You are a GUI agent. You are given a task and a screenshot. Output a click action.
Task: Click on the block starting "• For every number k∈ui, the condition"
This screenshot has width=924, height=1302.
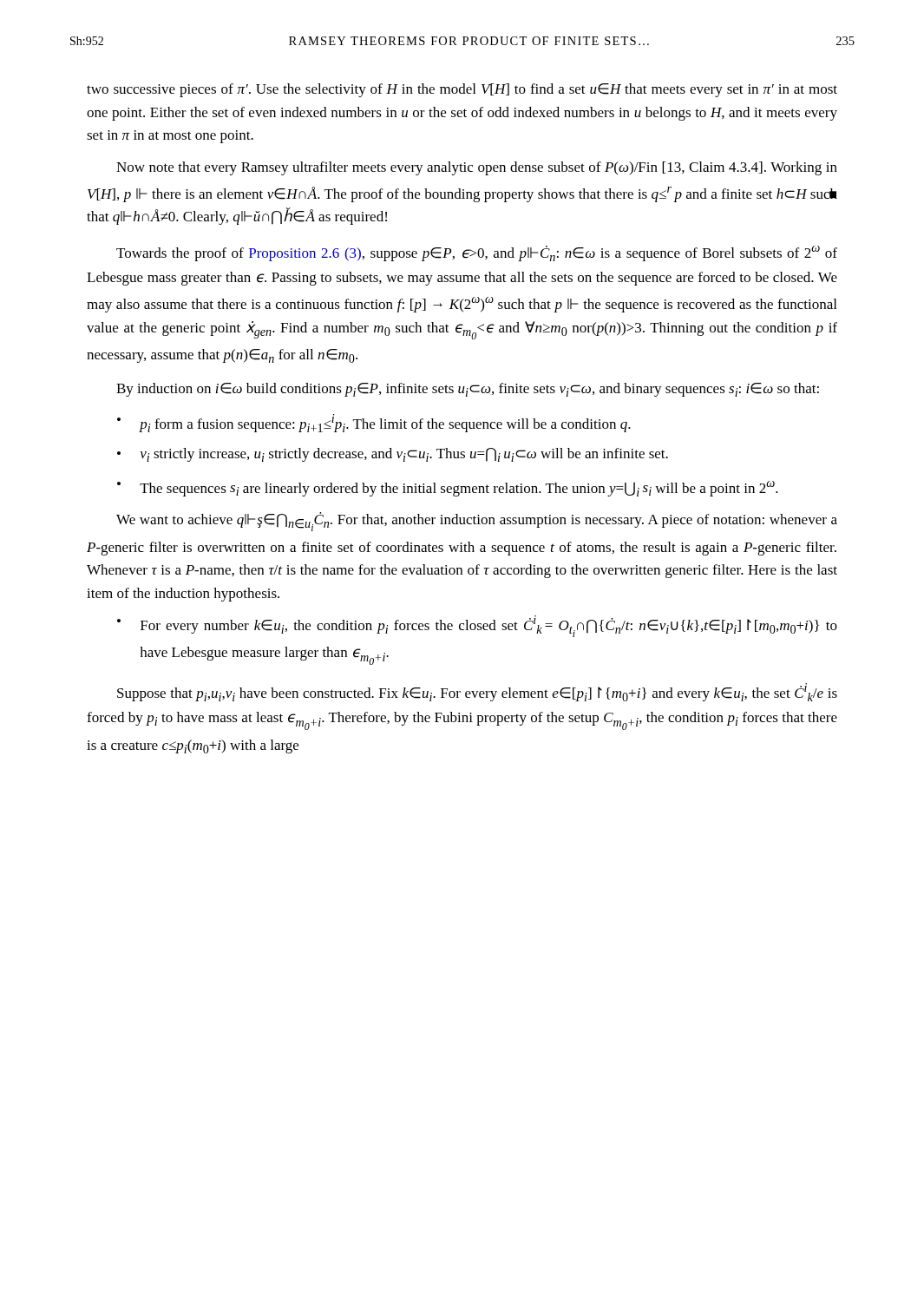[x=477, y=640]
